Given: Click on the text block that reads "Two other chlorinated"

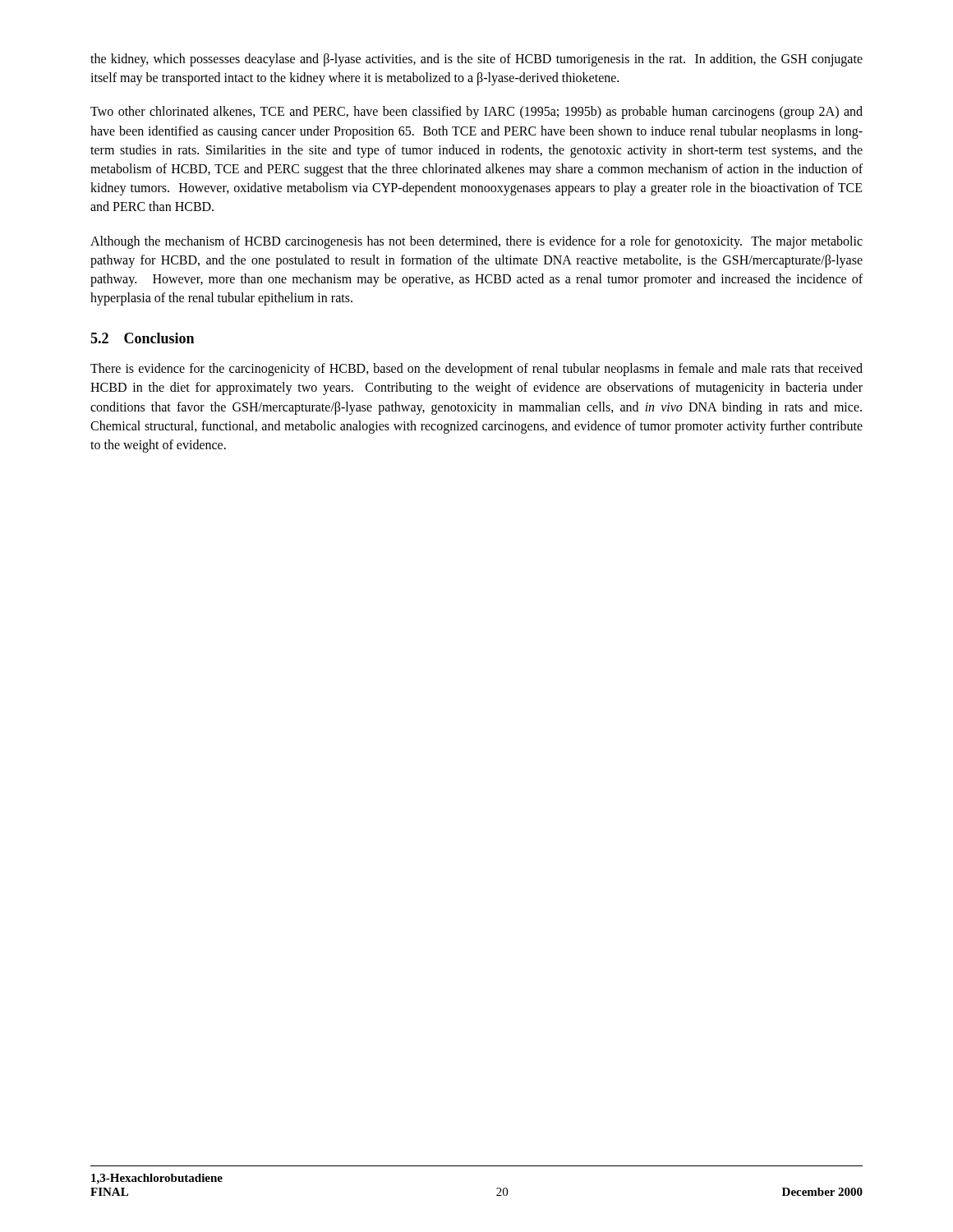Looking at the screenshot, I should click(x=476, y=159).
